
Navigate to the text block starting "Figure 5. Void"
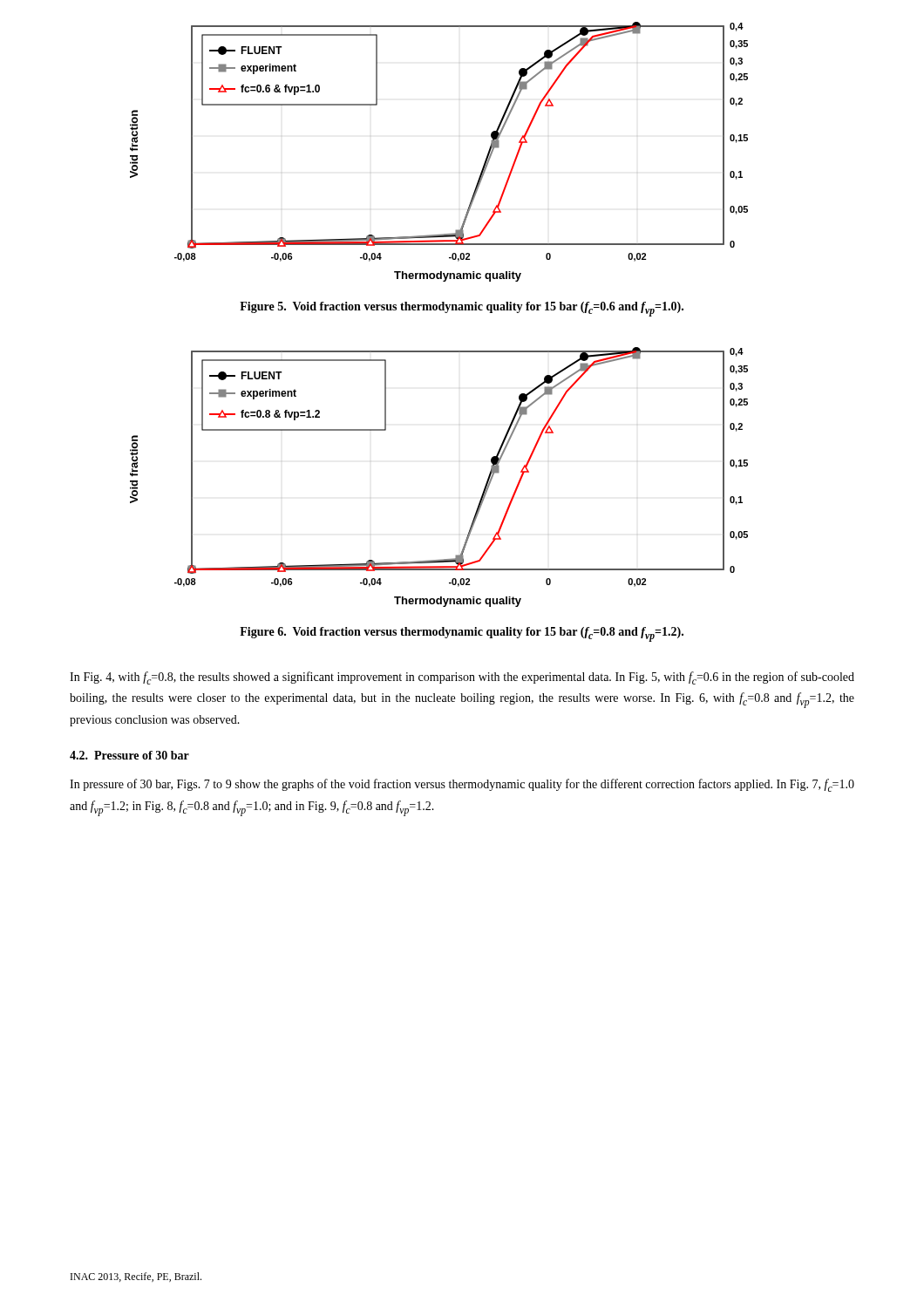(x=462, y=308)
